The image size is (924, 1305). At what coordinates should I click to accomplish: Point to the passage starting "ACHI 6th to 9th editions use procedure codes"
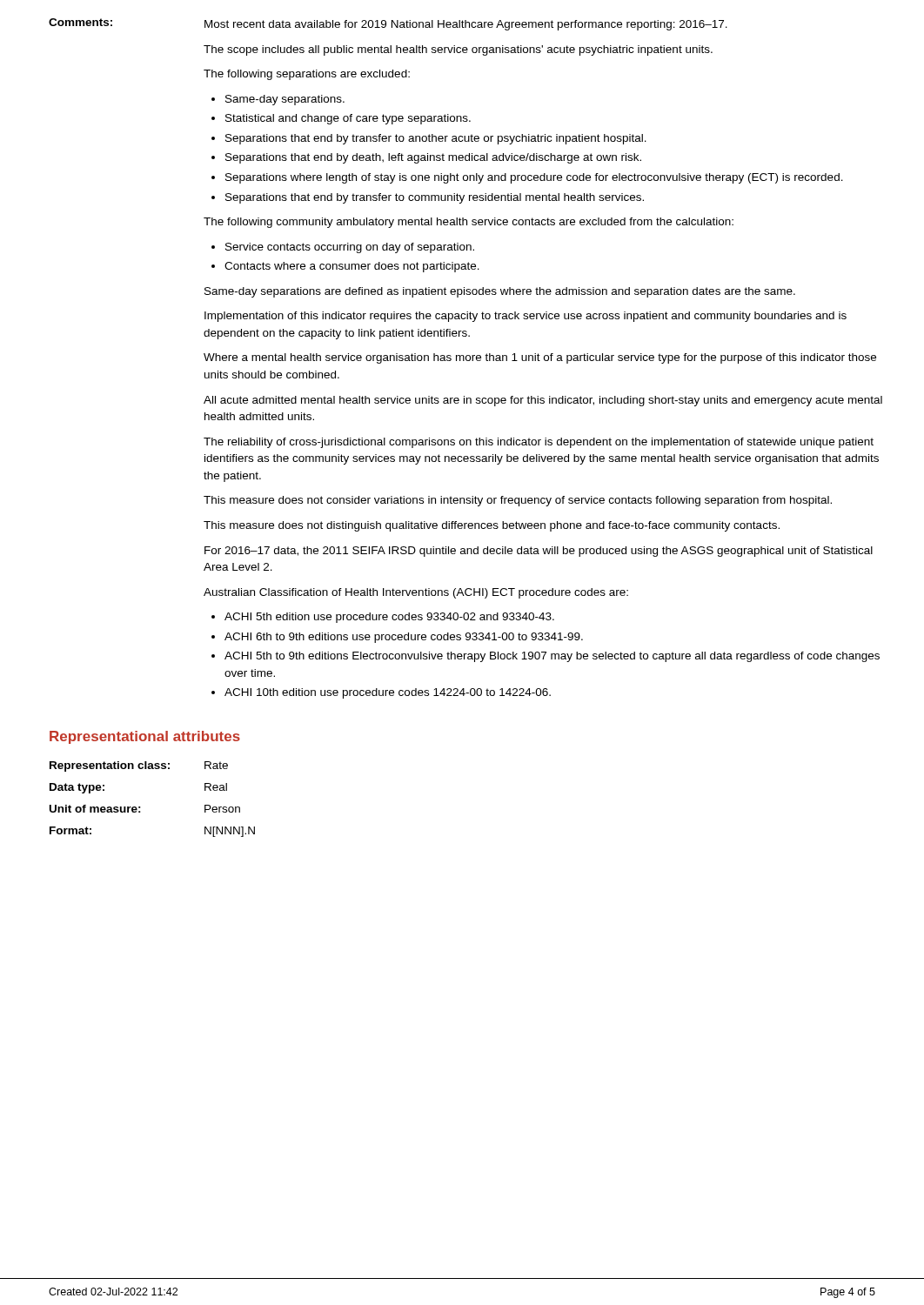[x=404, y=636]
